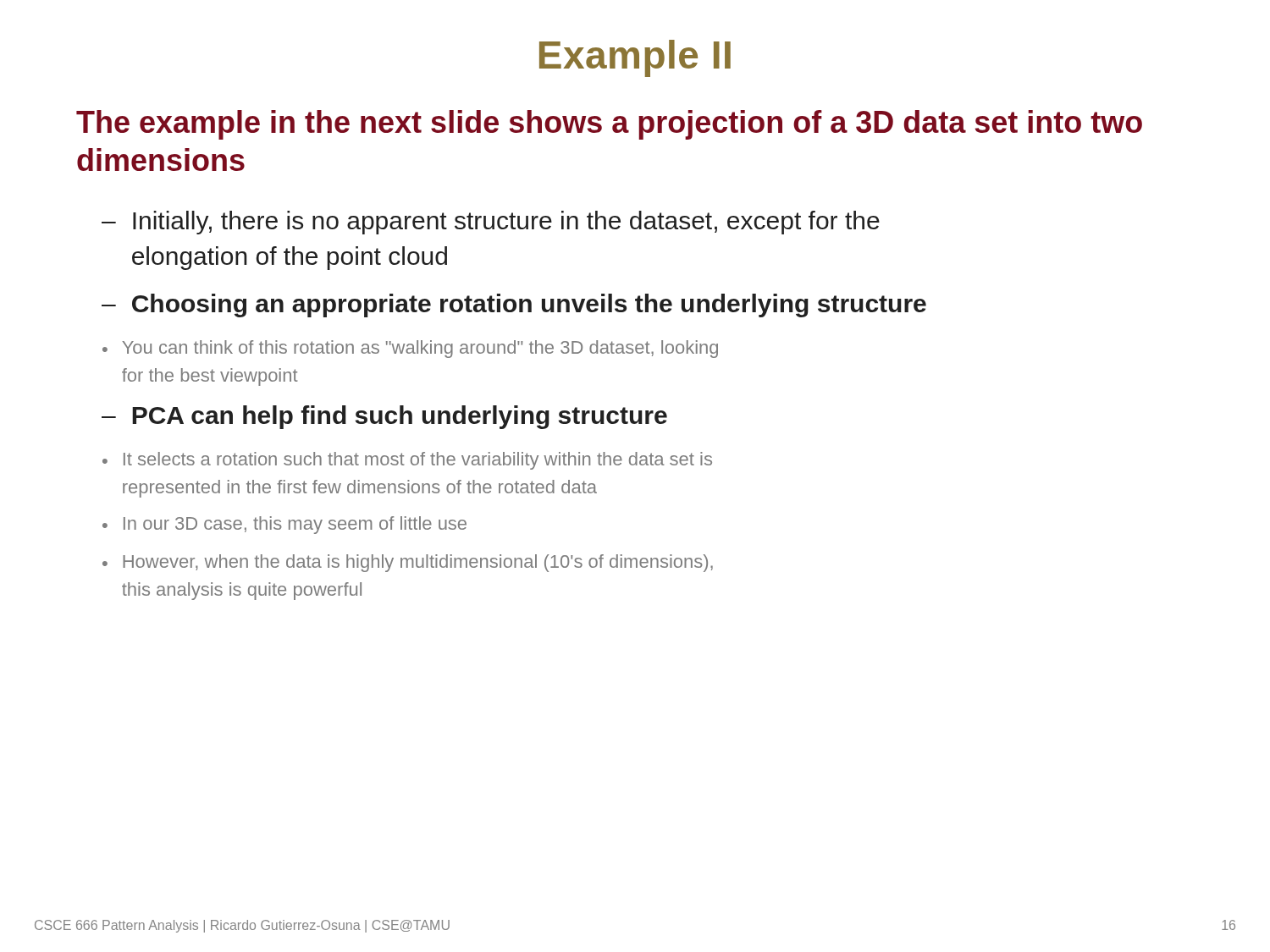Navigate to the text starting "Example II"
Viewport: 1270px width, 952px height.
(635, 55)
